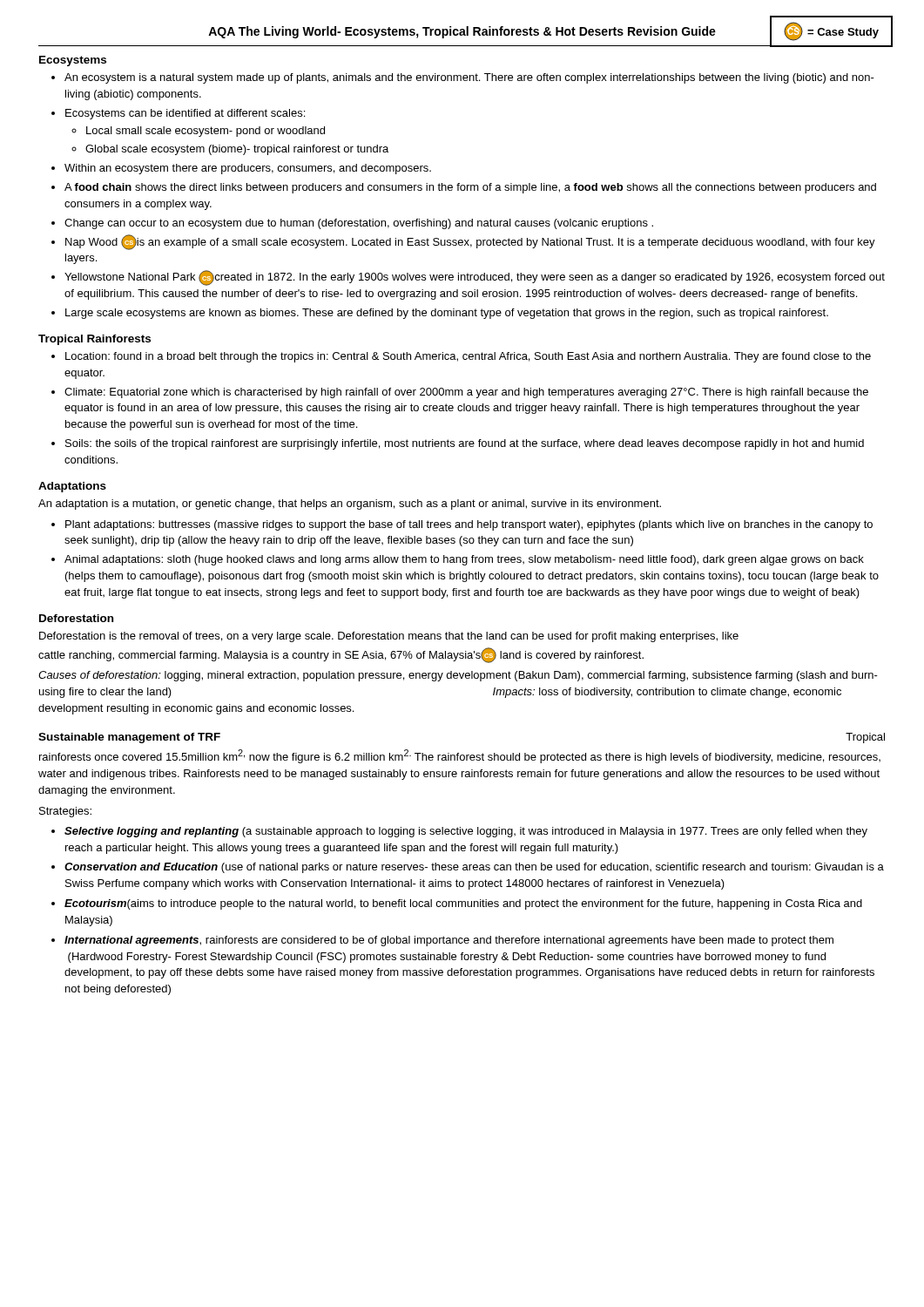Click the passage that begins "Selective logging and replanting (a sustainable approach to"
924x1307 pixels.
[466, 839]
